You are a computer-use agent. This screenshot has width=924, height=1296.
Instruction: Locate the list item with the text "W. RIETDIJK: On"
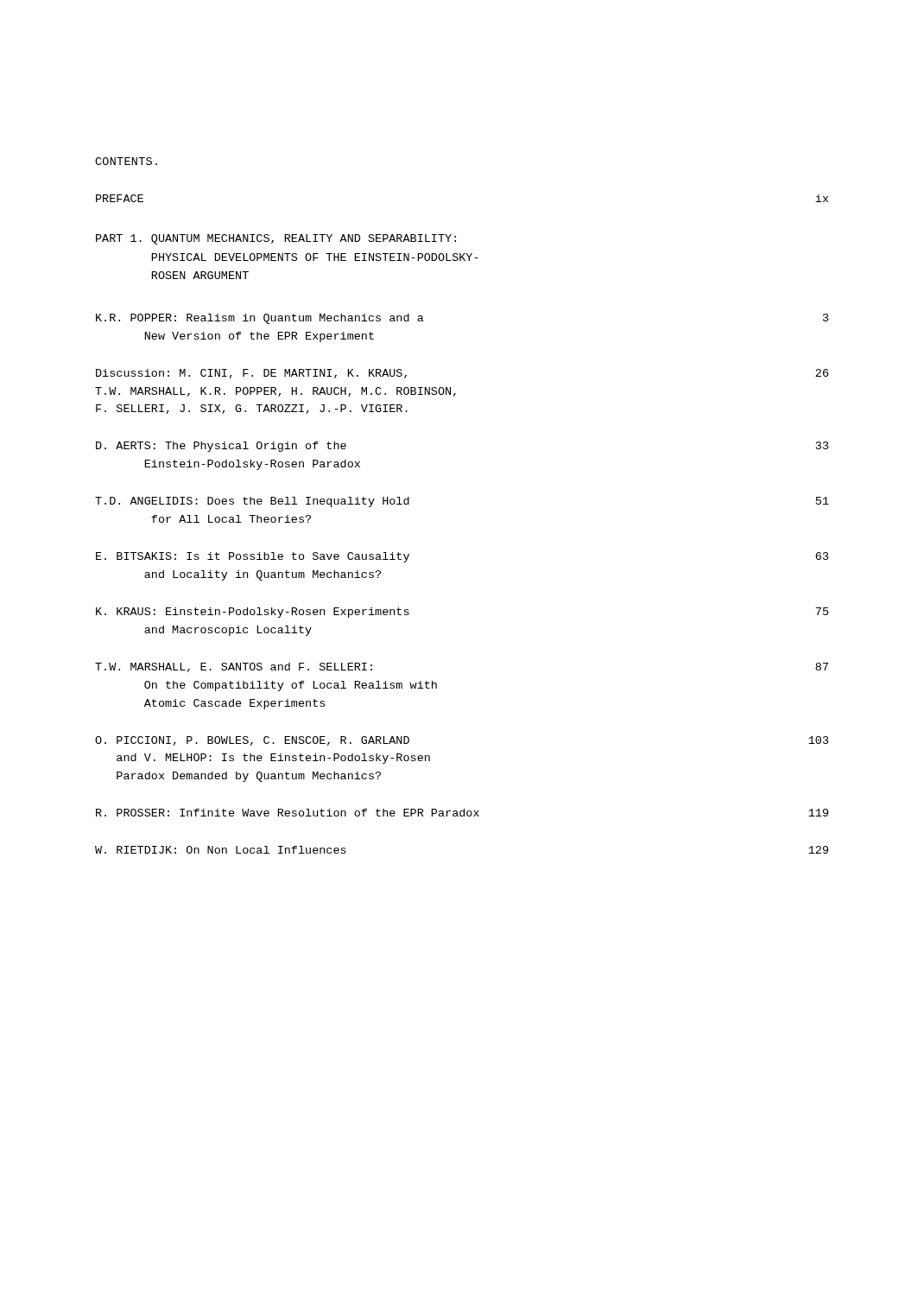coord(149,851)
